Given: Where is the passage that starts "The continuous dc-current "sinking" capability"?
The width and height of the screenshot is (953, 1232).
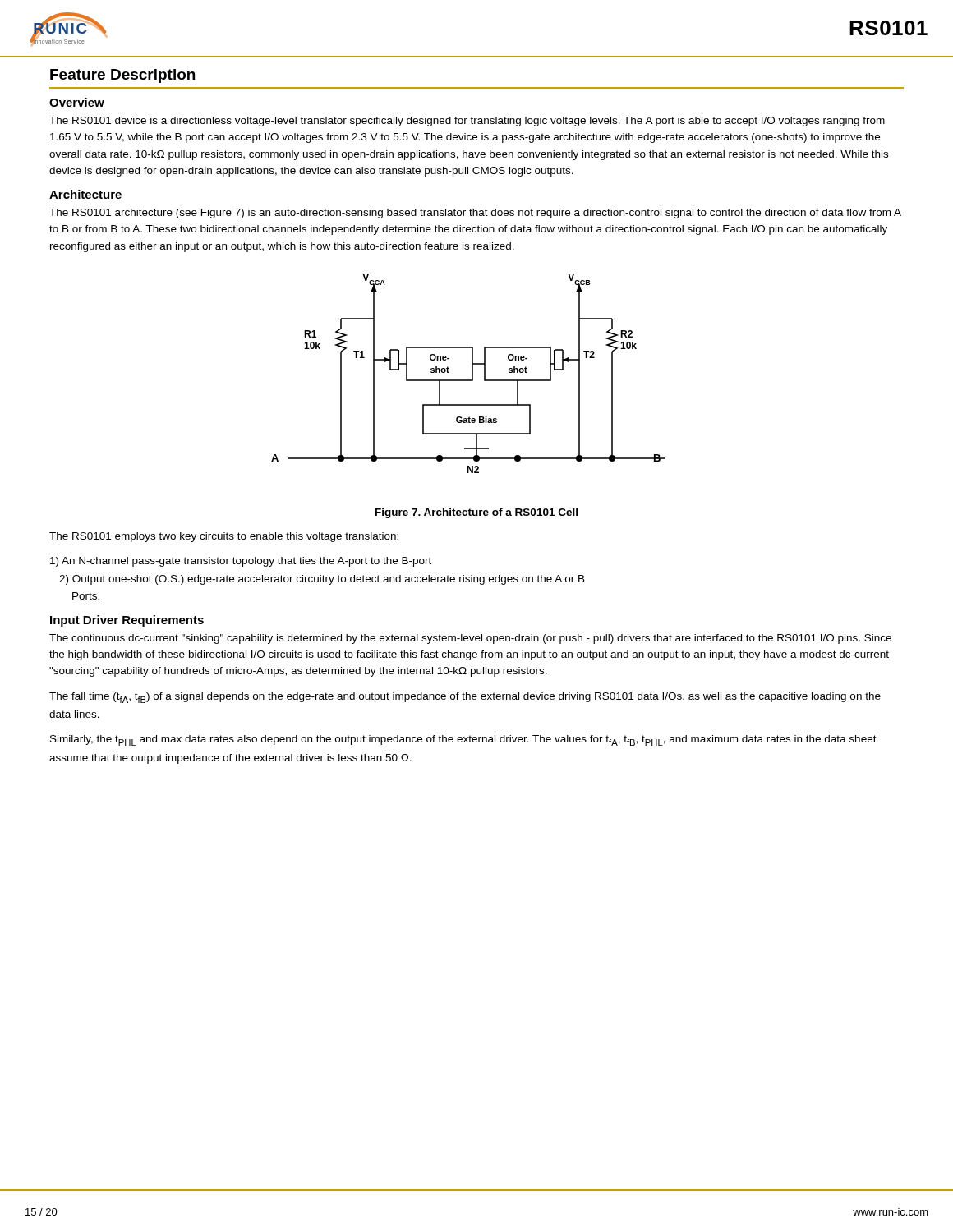Looking at the screenshot, I should click(476, 655).
